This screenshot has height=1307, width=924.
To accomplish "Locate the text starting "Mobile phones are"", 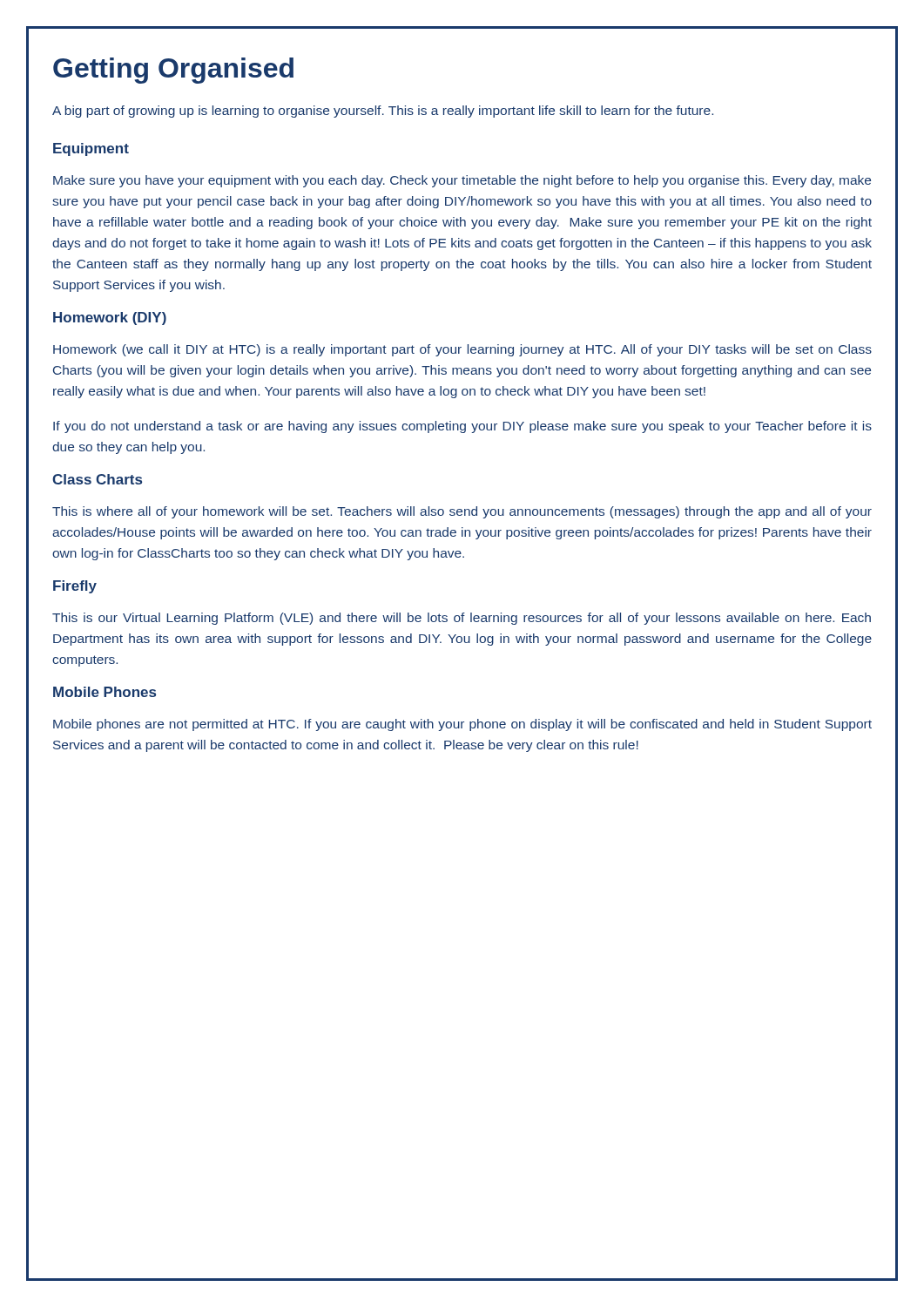I will coord(462,734).
